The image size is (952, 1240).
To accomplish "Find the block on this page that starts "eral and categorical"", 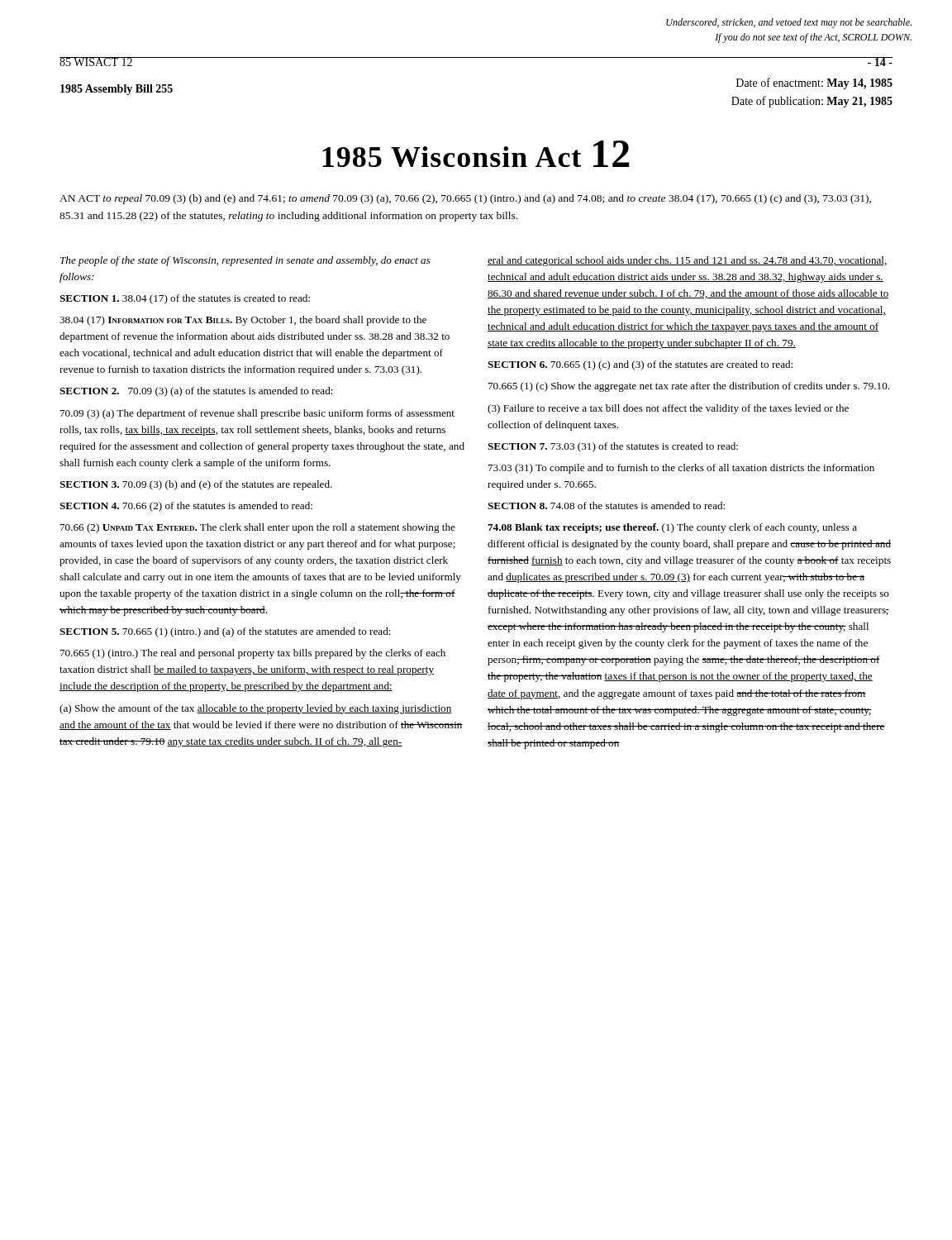I will [690, 502].
